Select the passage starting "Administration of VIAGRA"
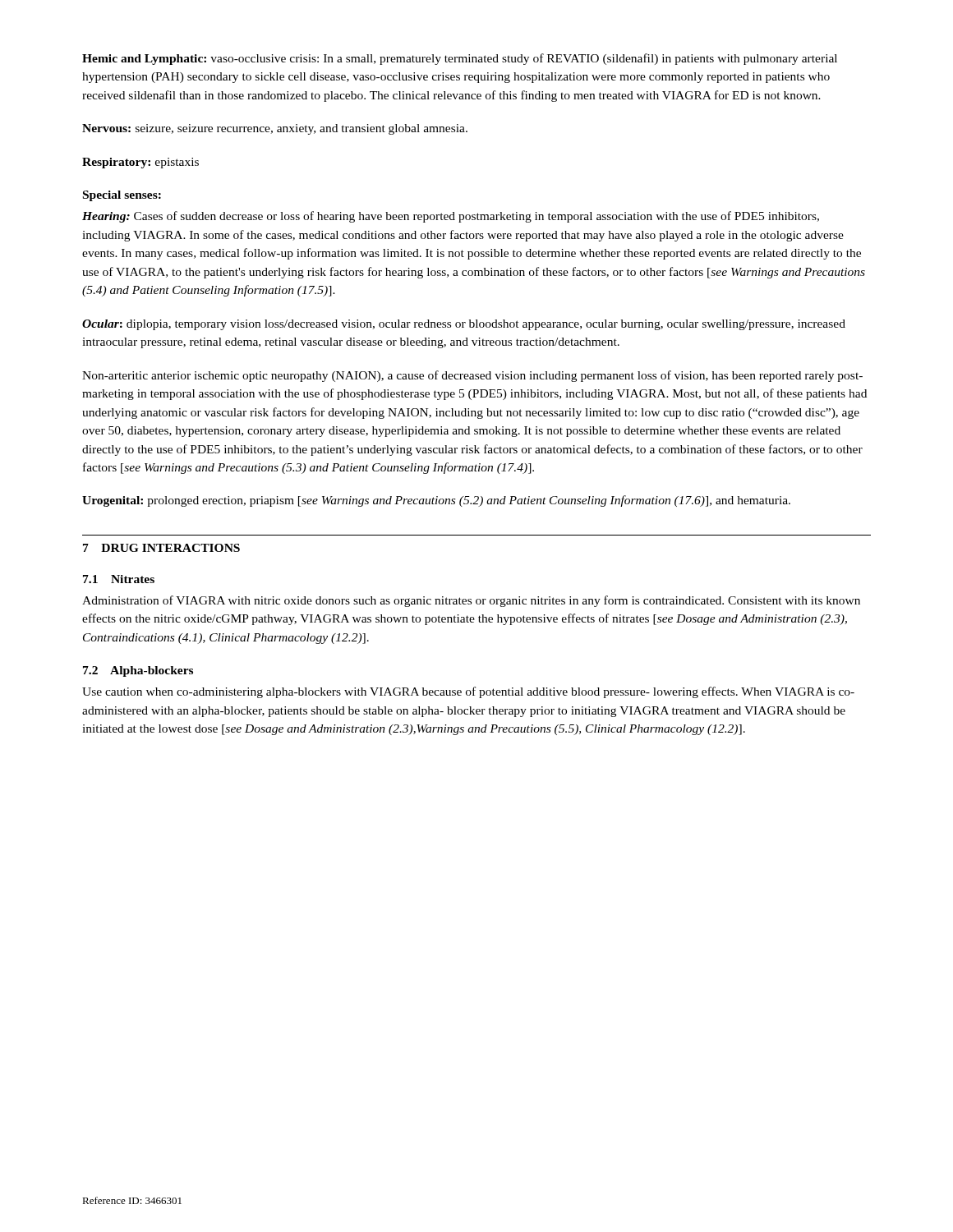 [x=471, y=618]
